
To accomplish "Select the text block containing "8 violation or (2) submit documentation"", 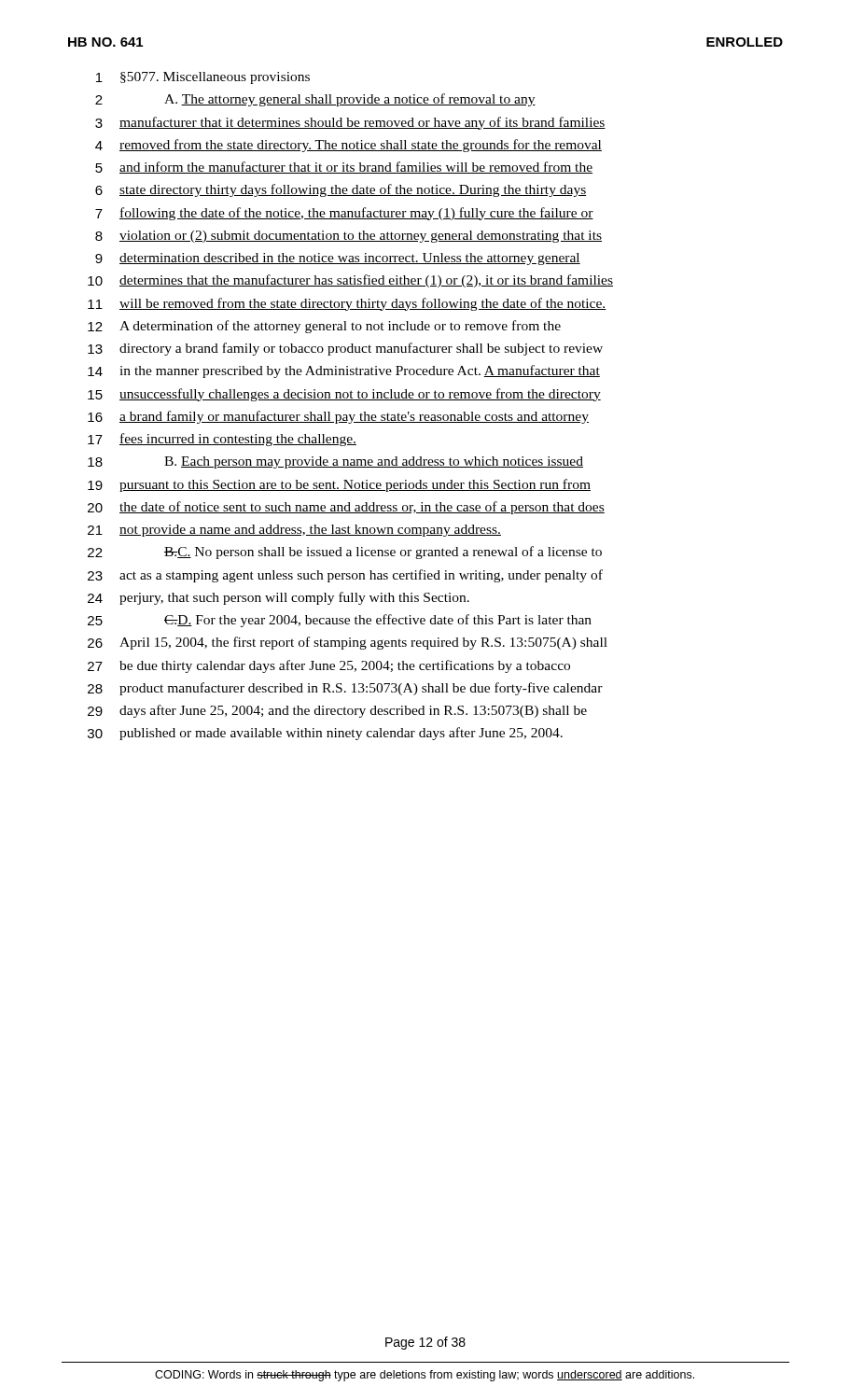I will (425, 235).
